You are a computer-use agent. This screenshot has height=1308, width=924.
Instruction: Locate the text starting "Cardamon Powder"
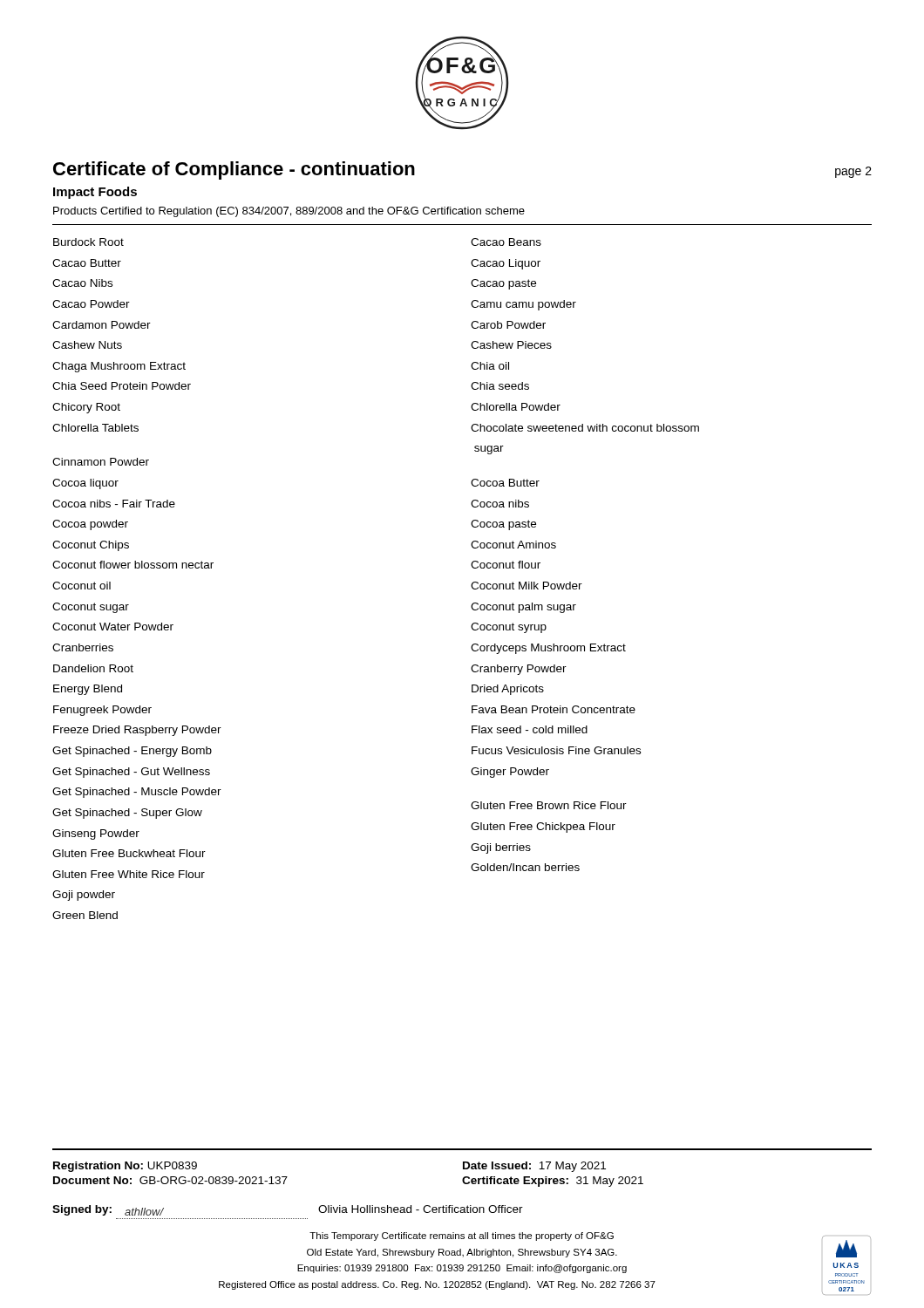[101, 324]
